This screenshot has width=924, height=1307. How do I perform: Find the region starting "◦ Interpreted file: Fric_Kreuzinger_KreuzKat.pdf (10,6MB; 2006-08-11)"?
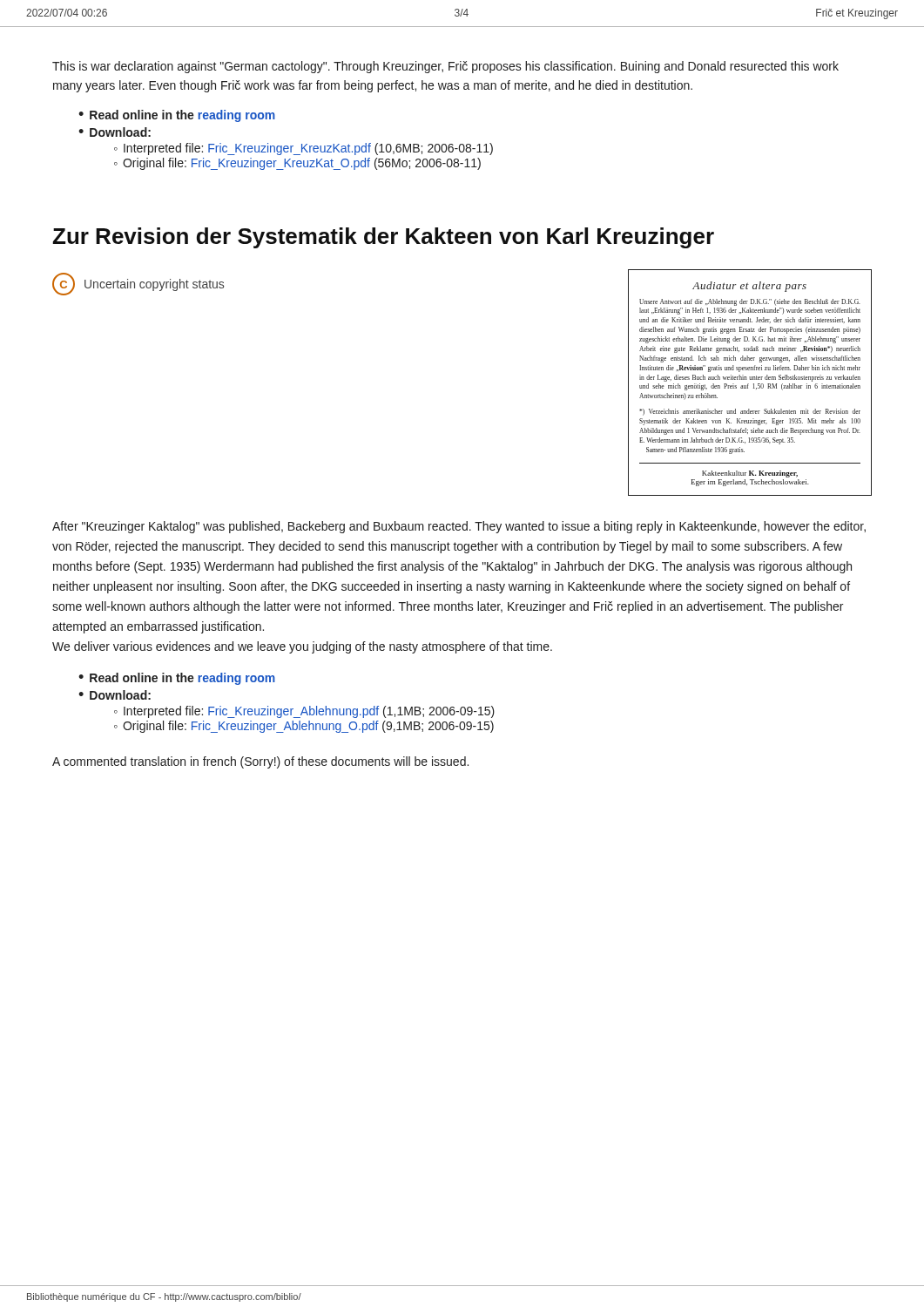[x=303, y=148]
